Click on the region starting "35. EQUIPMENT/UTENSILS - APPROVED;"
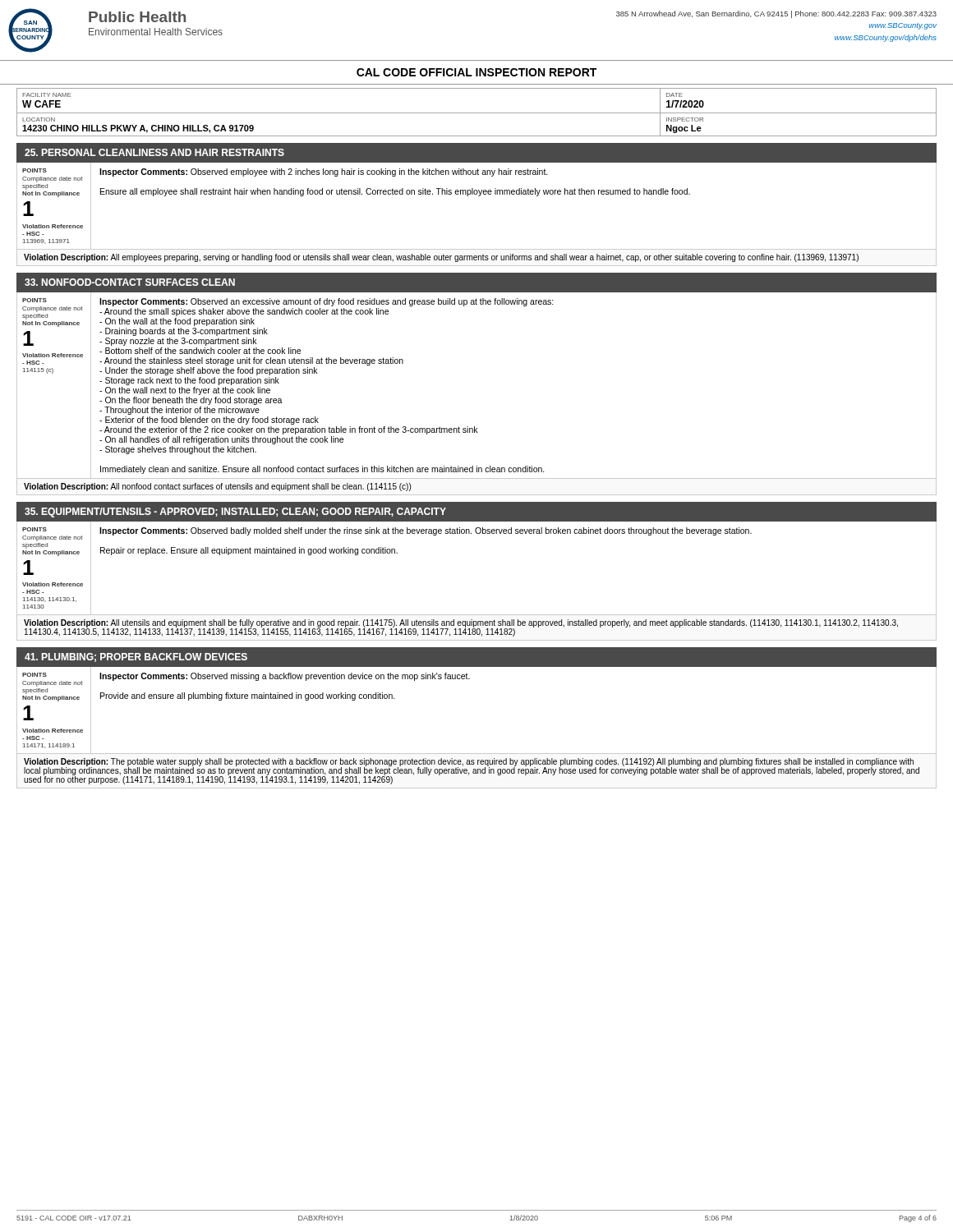This screenshot has height=1232, width=953. pos(235,511)
